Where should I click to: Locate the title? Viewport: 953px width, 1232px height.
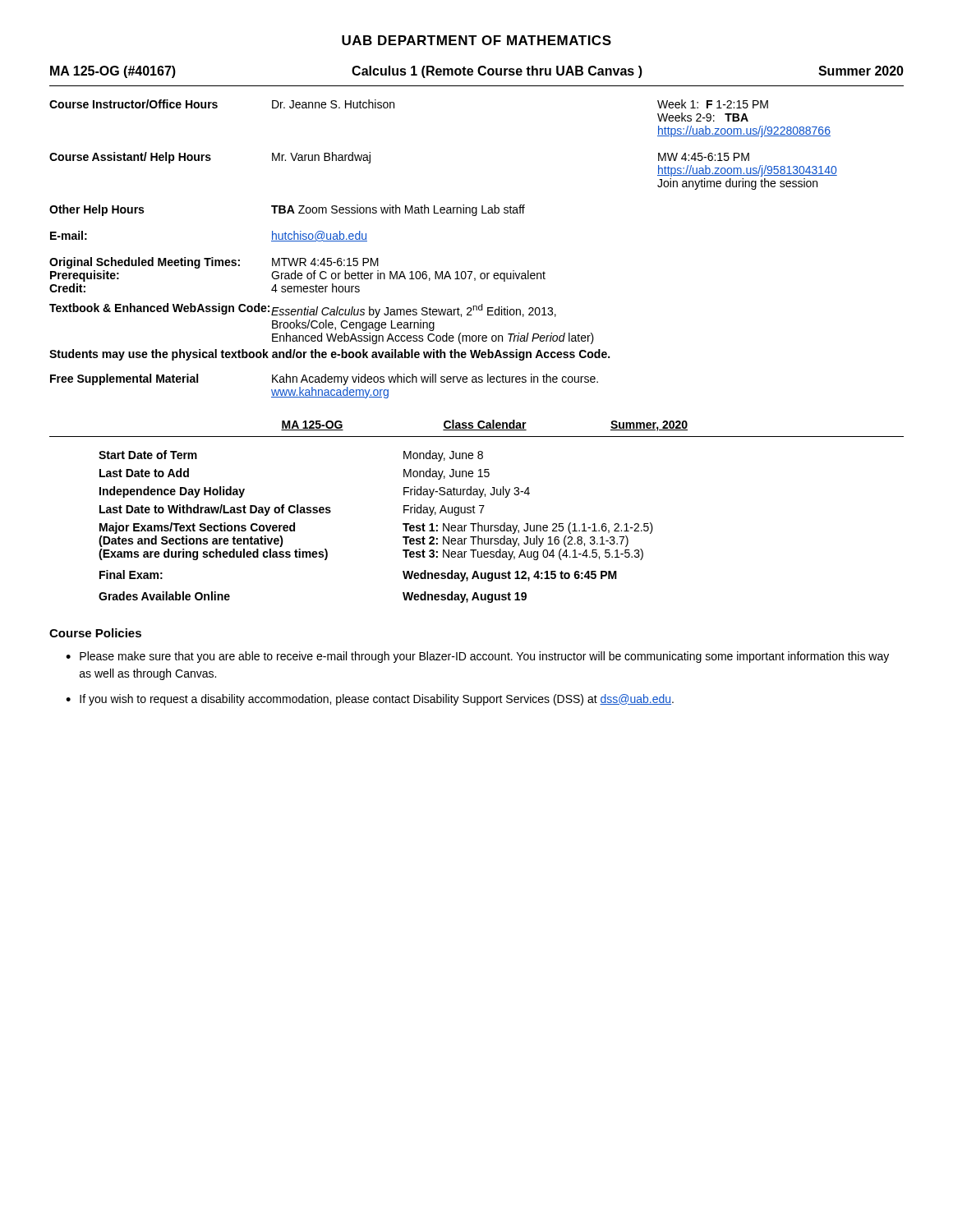coord(476,41)
